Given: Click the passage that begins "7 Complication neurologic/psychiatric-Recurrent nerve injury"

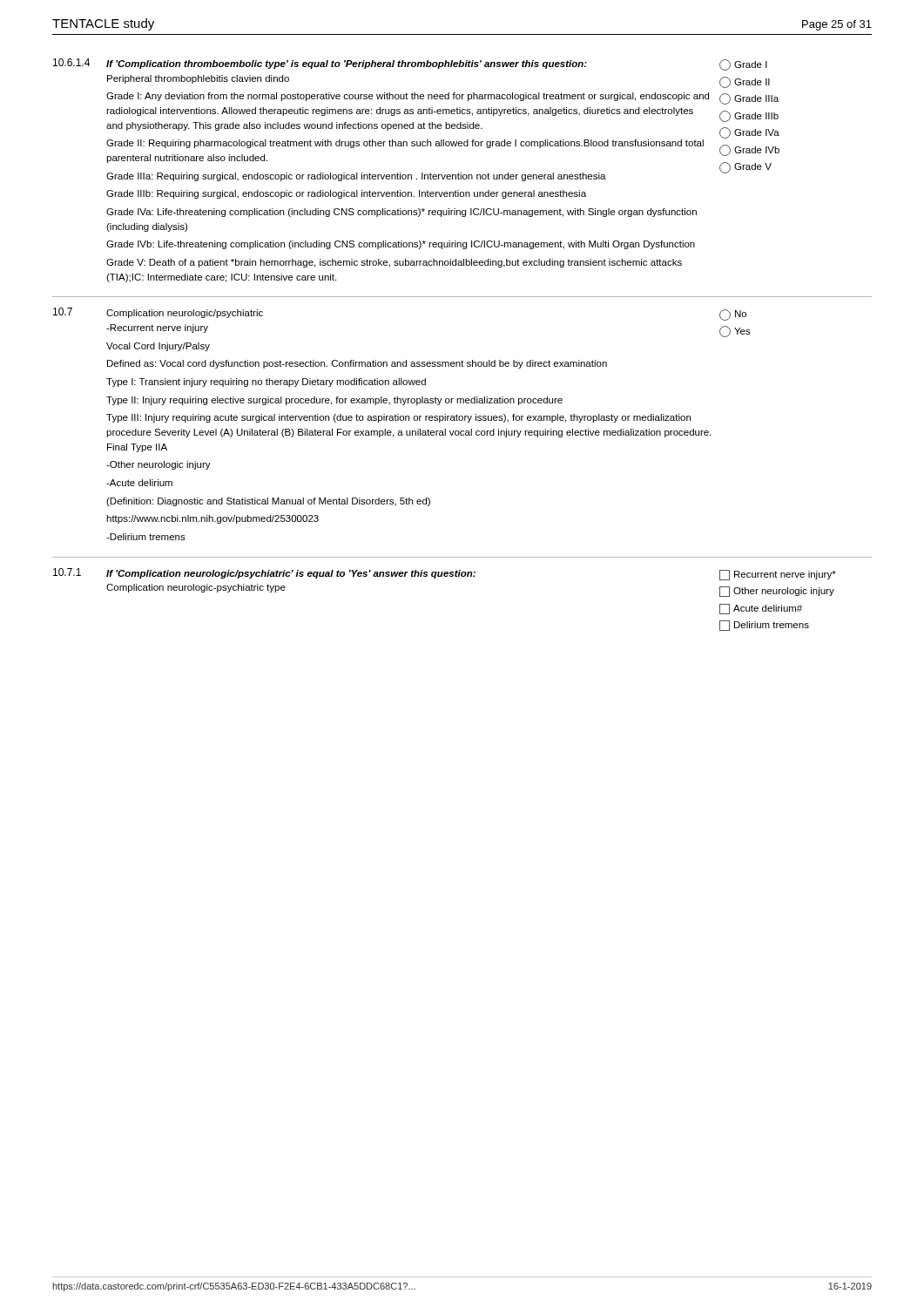Looking at the screenshot, I should [462, 427].
